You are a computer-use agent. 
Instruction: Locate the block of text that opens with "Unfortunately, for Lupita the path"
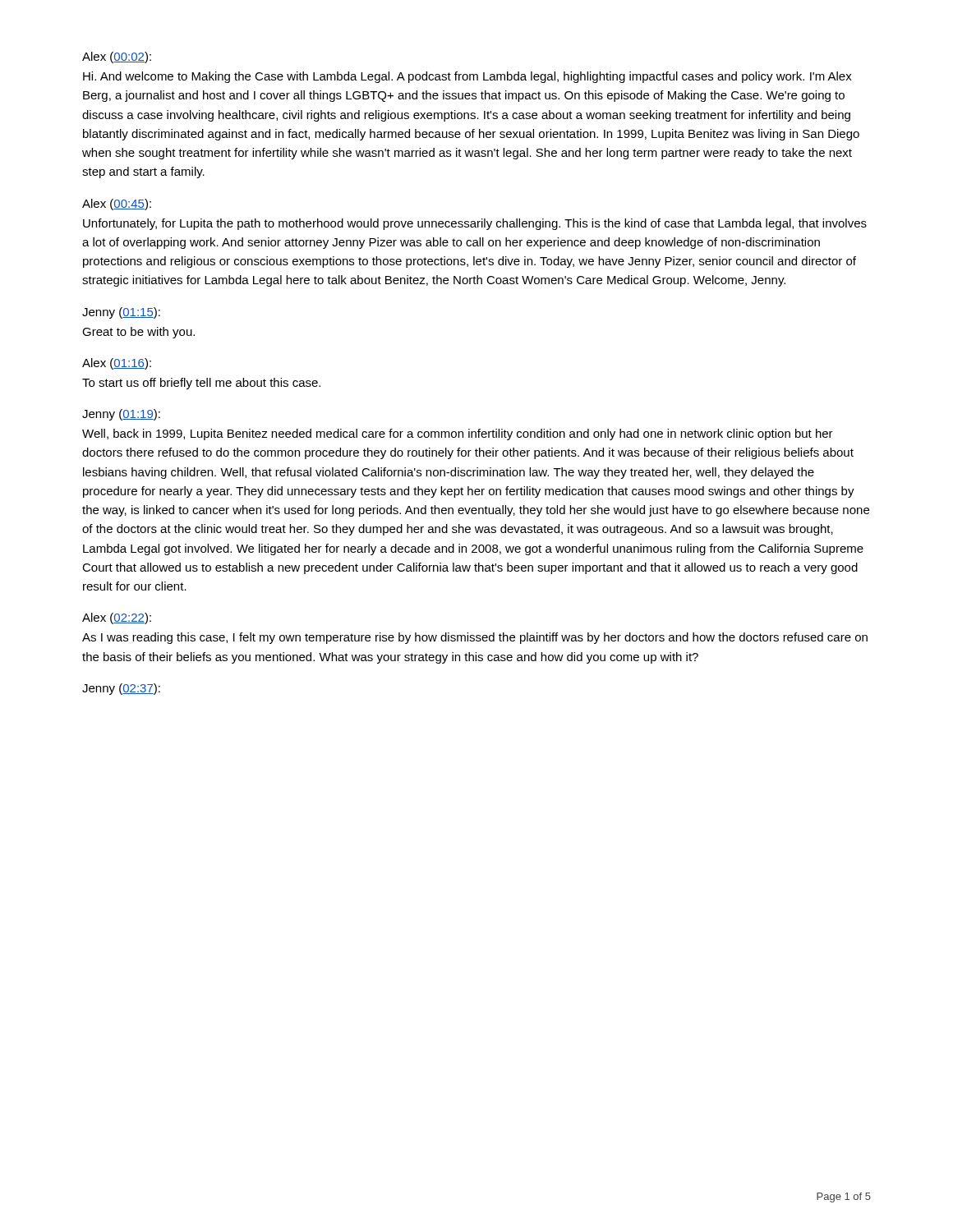tap(474, 251)
